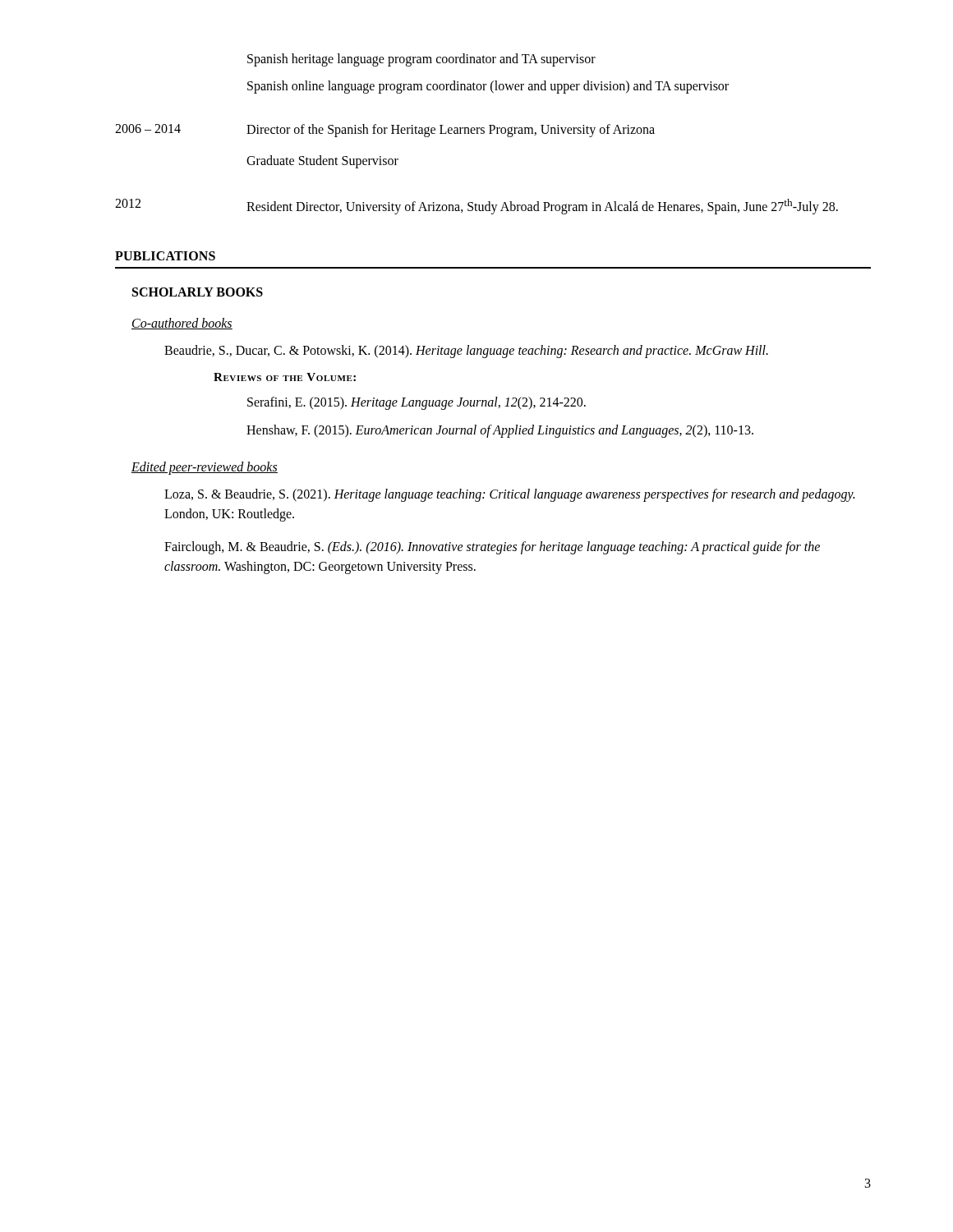953x1232 pixels.
Task: Find the text block that reads "Loza, S. & Beaudrie,"
Action: (x=510, y=504)
